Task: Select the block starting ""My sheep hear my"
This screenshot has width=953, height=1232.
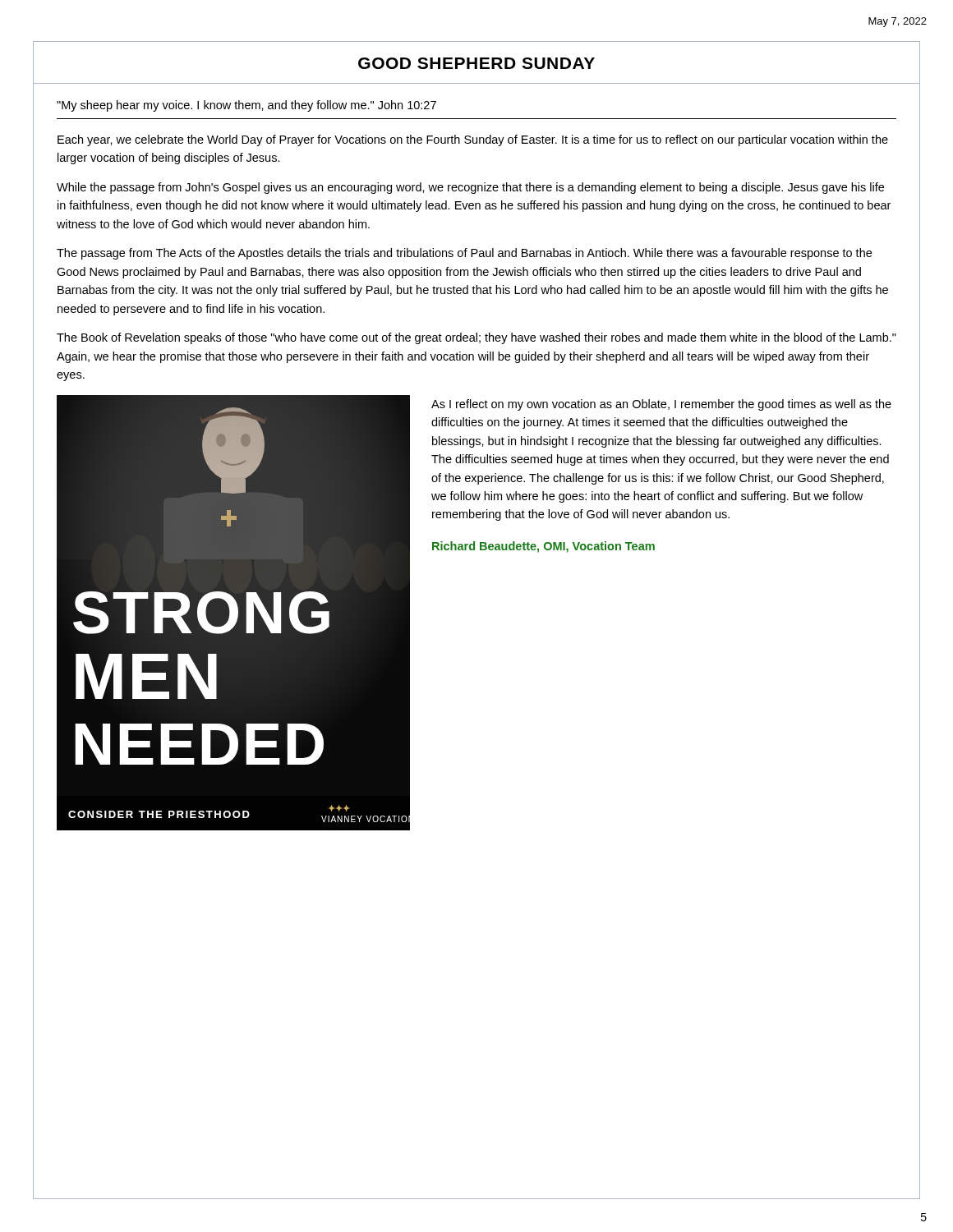Action: (247, 105)
